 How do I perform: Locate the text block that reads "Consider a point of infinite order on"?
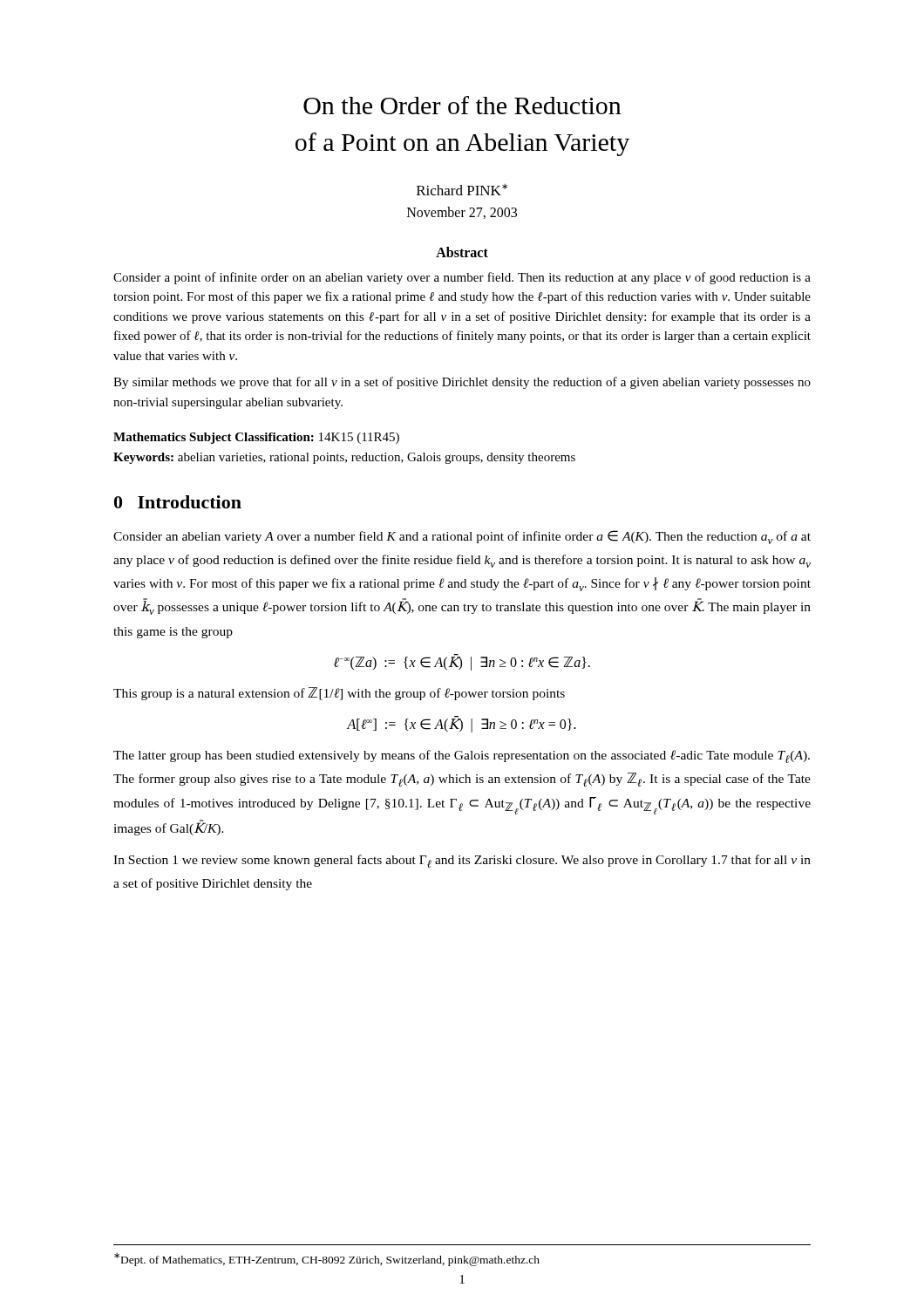(462, 316)
